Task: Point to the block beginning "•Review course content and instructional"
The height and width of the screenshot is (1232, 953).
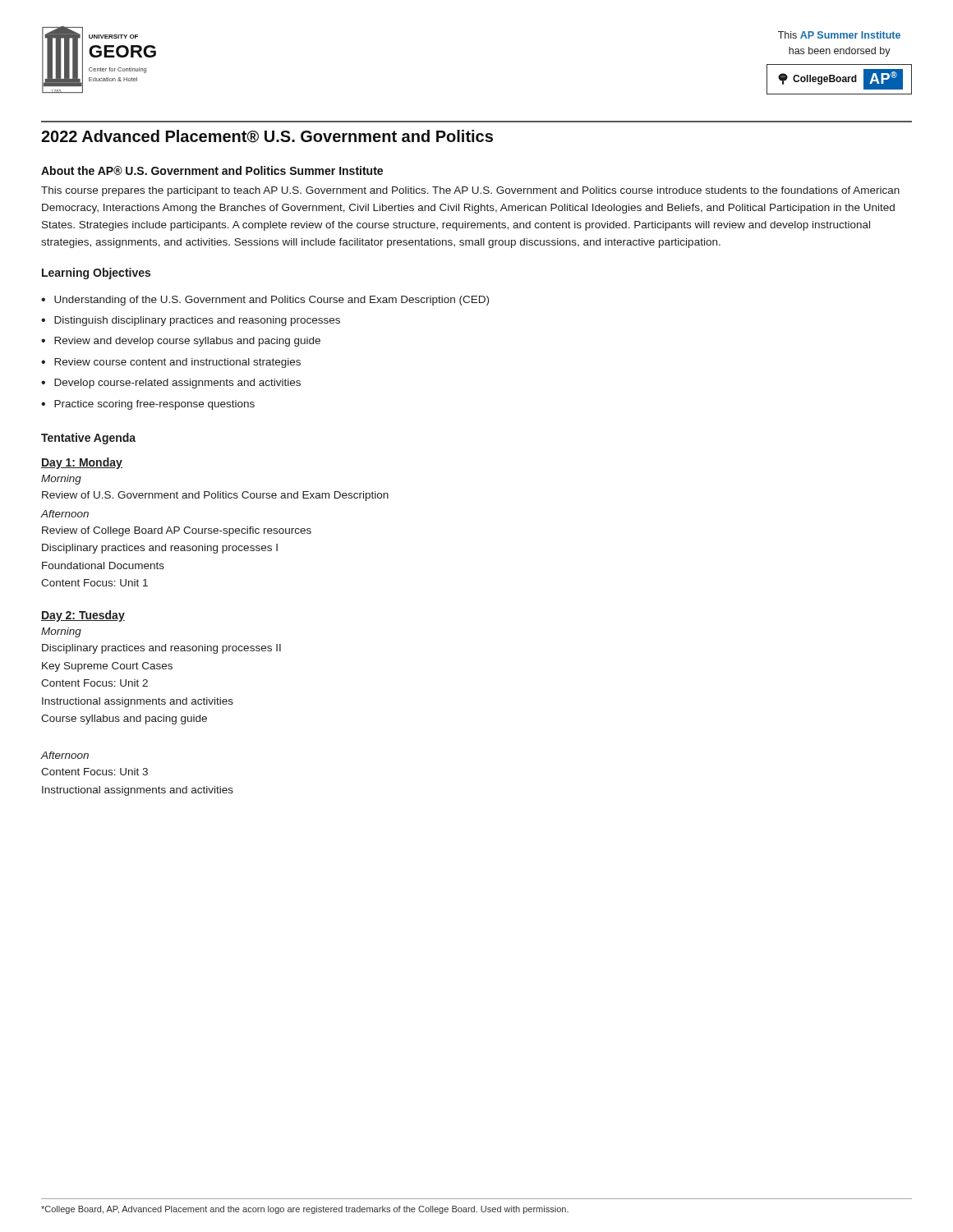Action: point(171,362)
